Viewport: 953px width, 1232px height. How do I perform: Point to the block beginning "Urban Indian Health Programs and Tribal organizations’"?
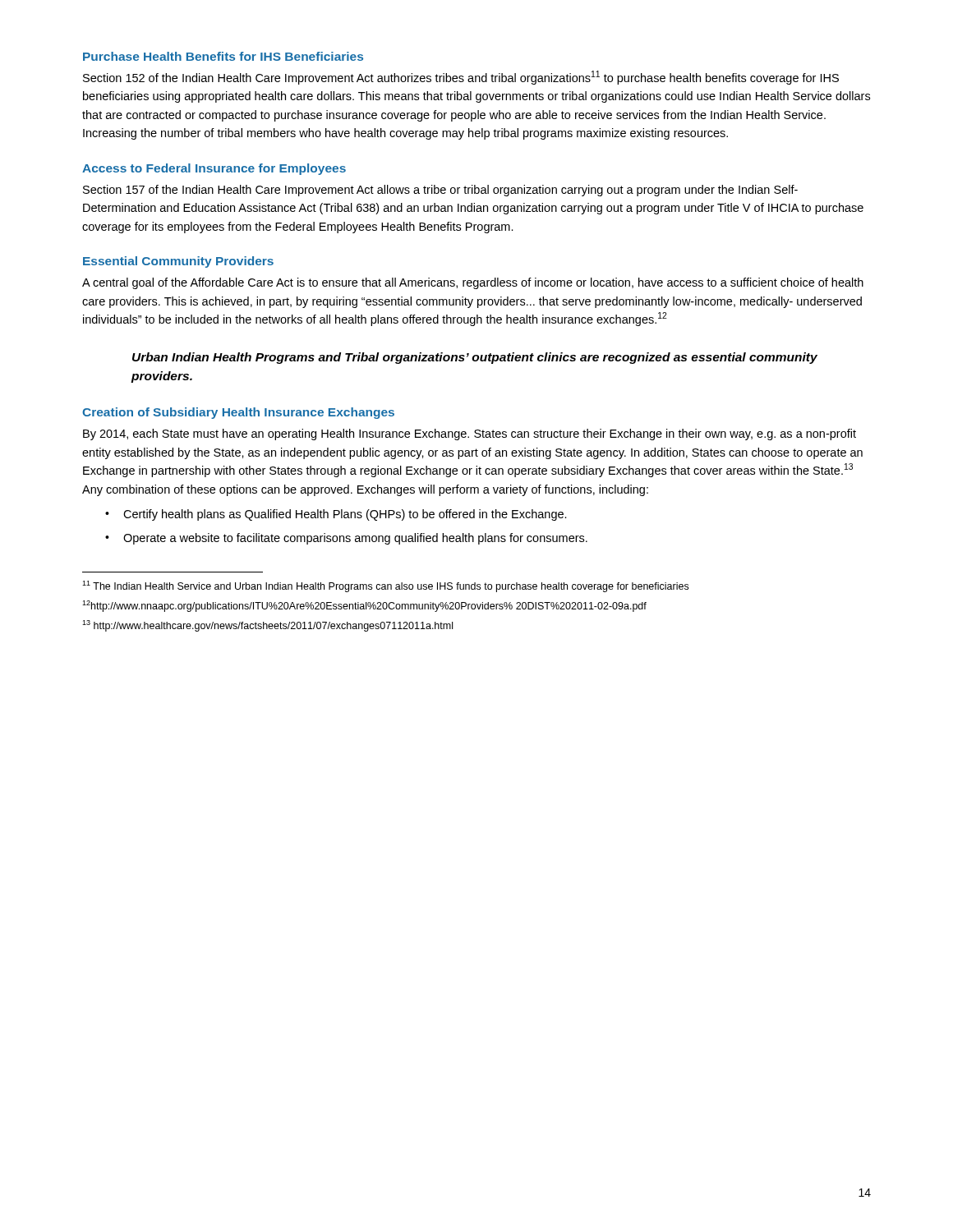tap(474, 366)
